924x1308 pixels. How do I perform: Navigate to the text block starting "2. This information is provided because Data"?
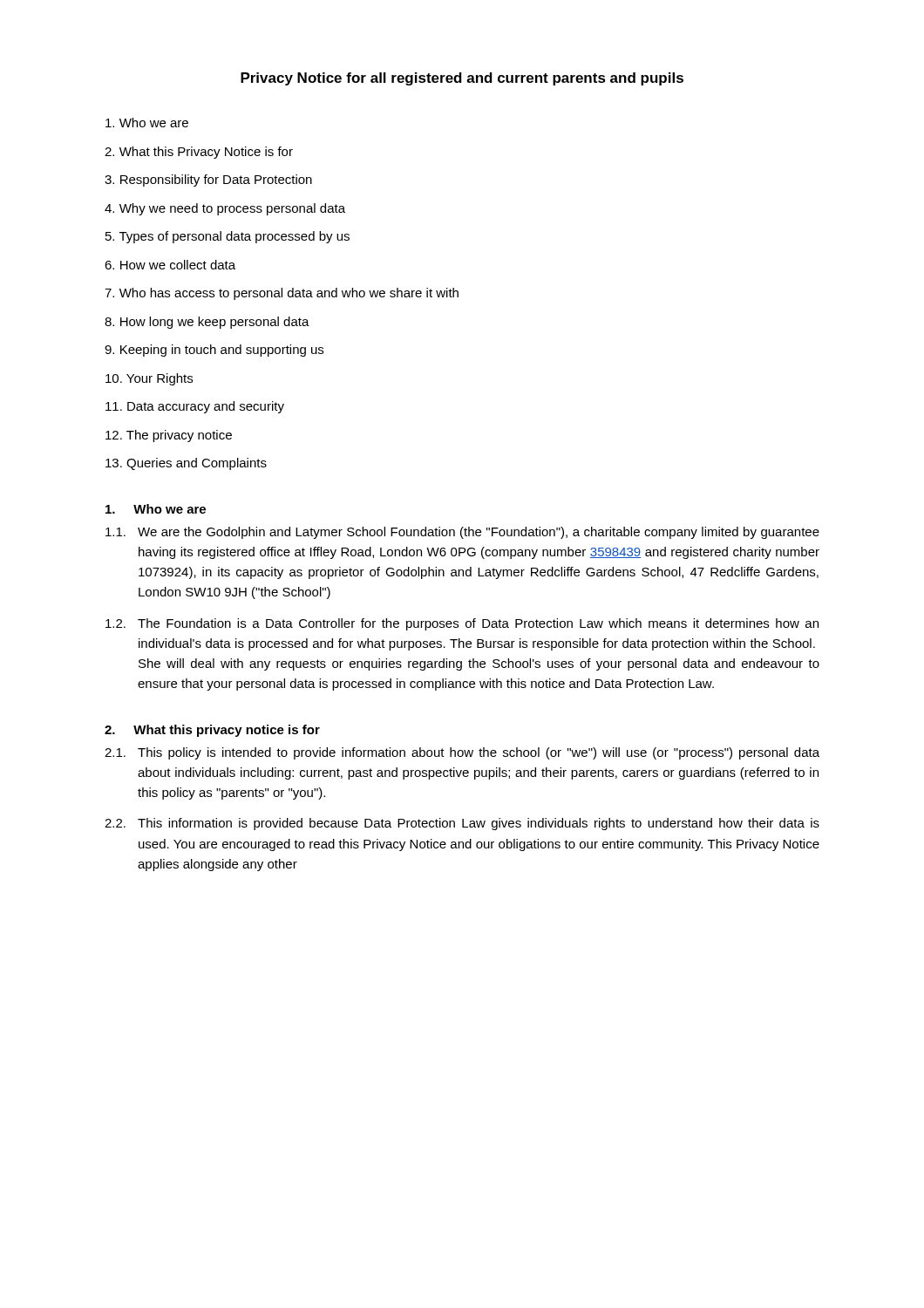point(462,843)
